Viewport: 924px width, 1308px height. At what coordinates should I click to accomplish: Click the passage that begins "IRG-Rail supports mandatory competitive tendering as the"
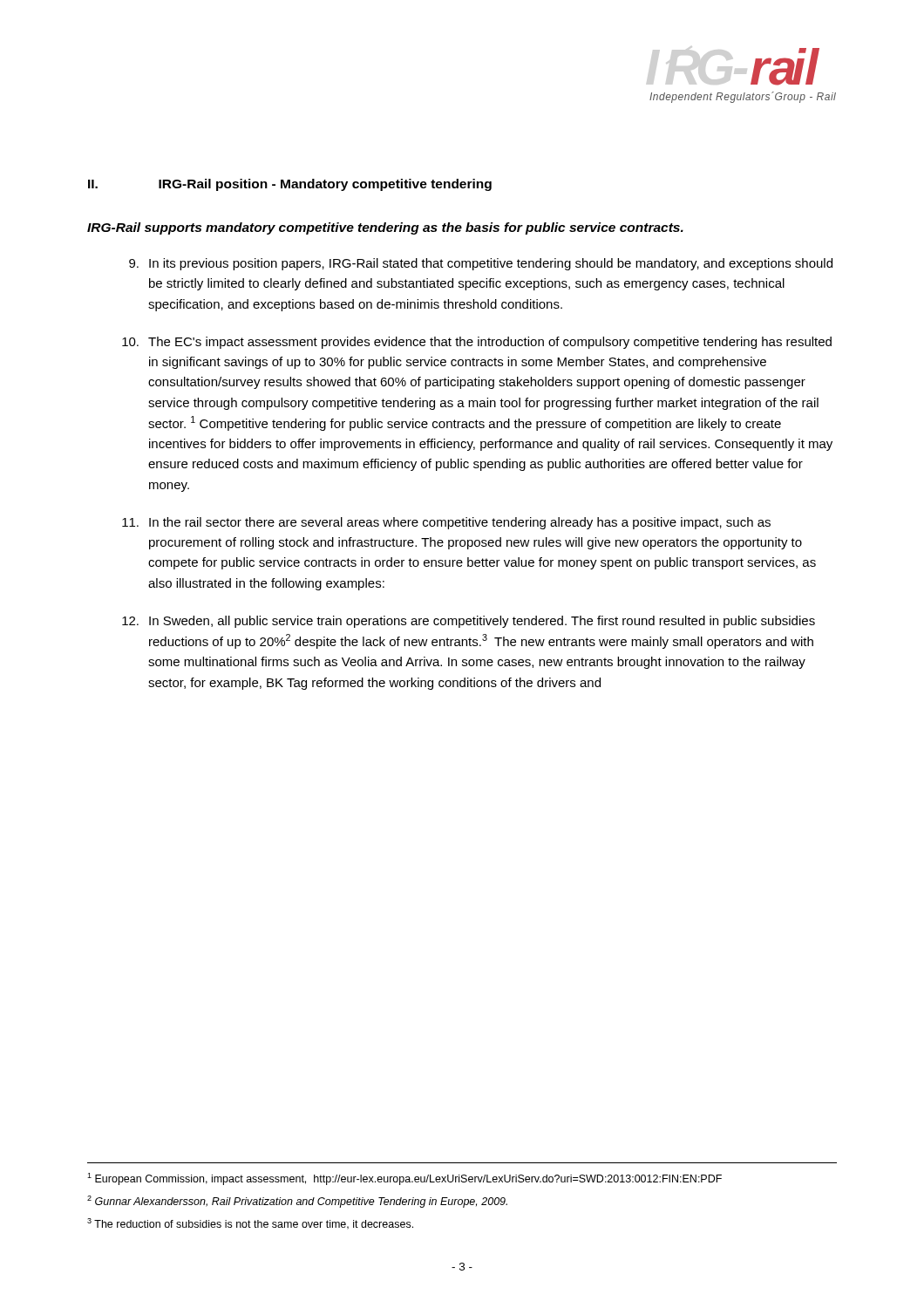pyautogui.click(x=386, y=227)
